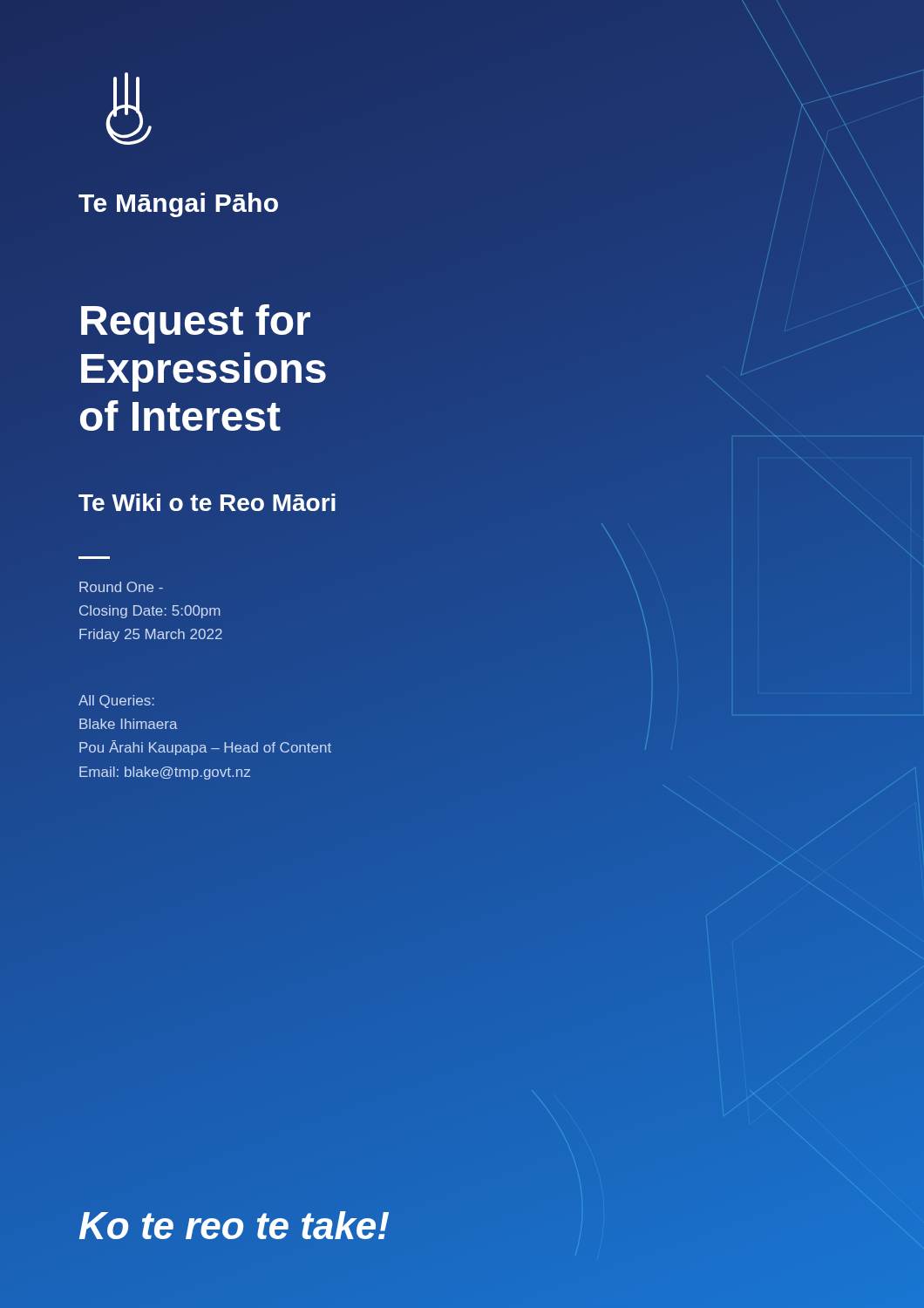Select the text starting "Round One -Closing Date: 5:00pmFriday 25 March 2022"
The width and height of the screenshot is (924, 1308).
[121, 587]
